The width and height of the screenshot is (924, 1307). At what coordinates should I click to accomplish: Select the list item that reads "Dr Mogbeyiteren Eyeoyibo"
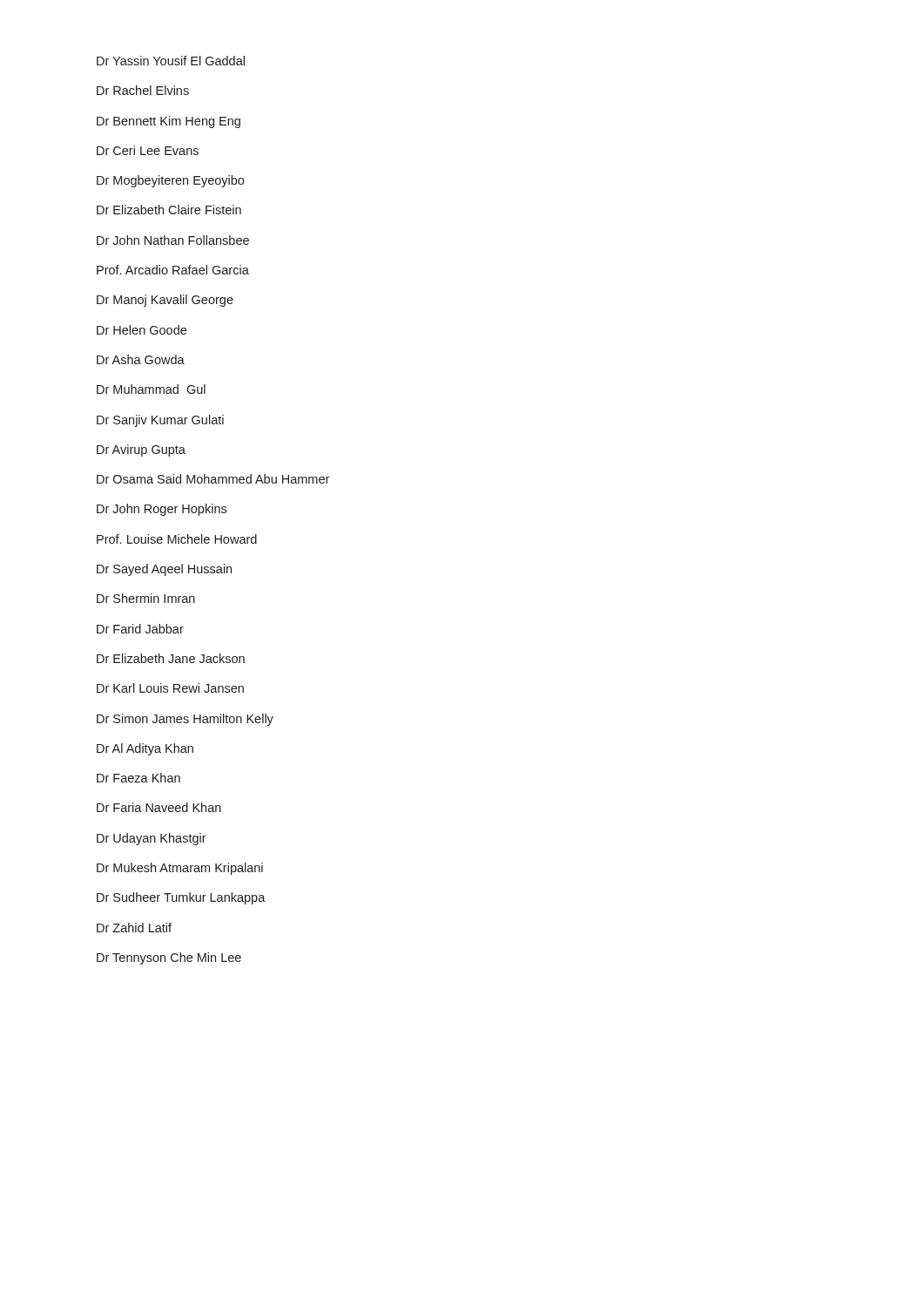[170, 181]
